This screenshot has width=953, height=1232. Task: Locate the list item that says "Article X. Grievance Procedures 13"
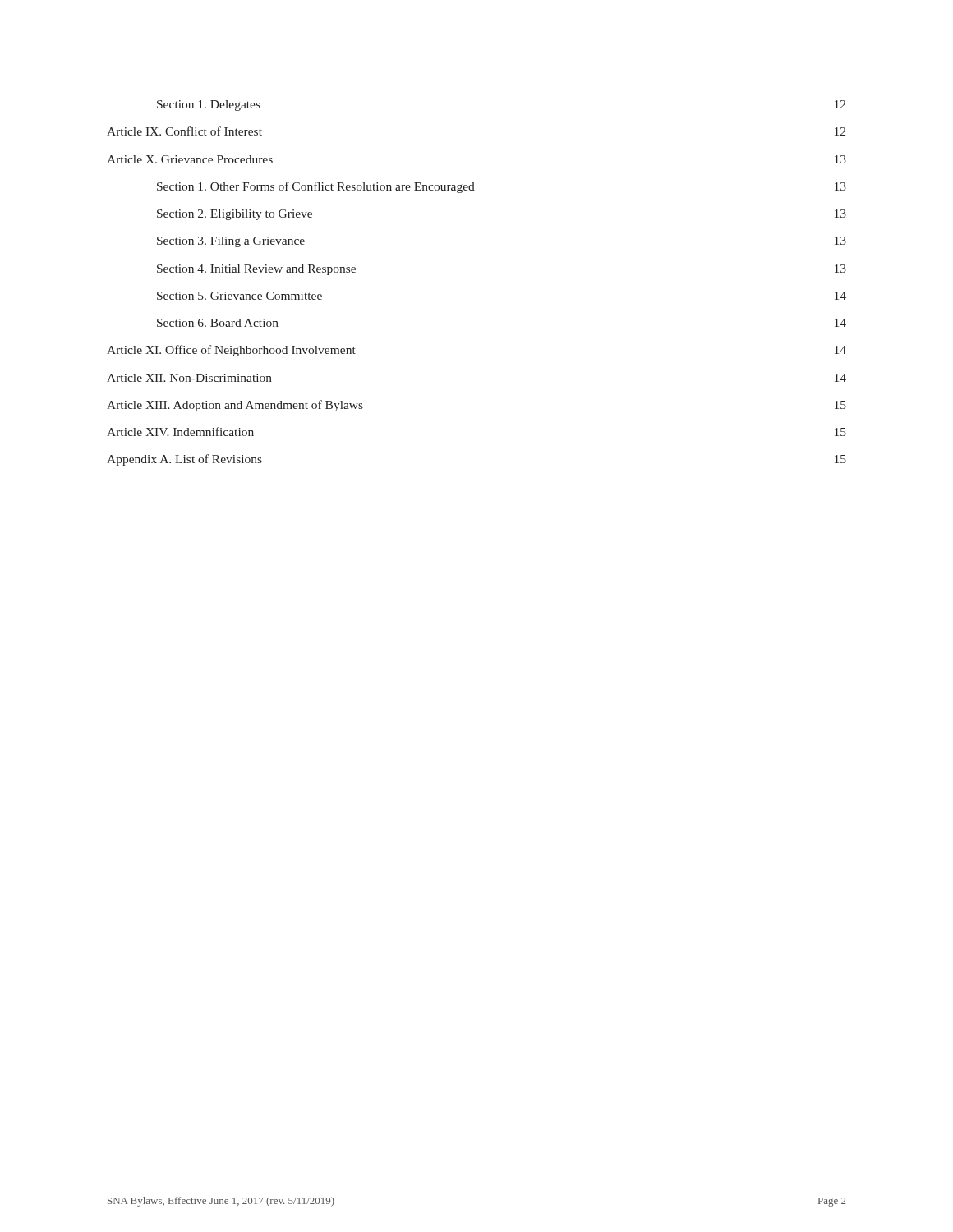click(186, 160)
